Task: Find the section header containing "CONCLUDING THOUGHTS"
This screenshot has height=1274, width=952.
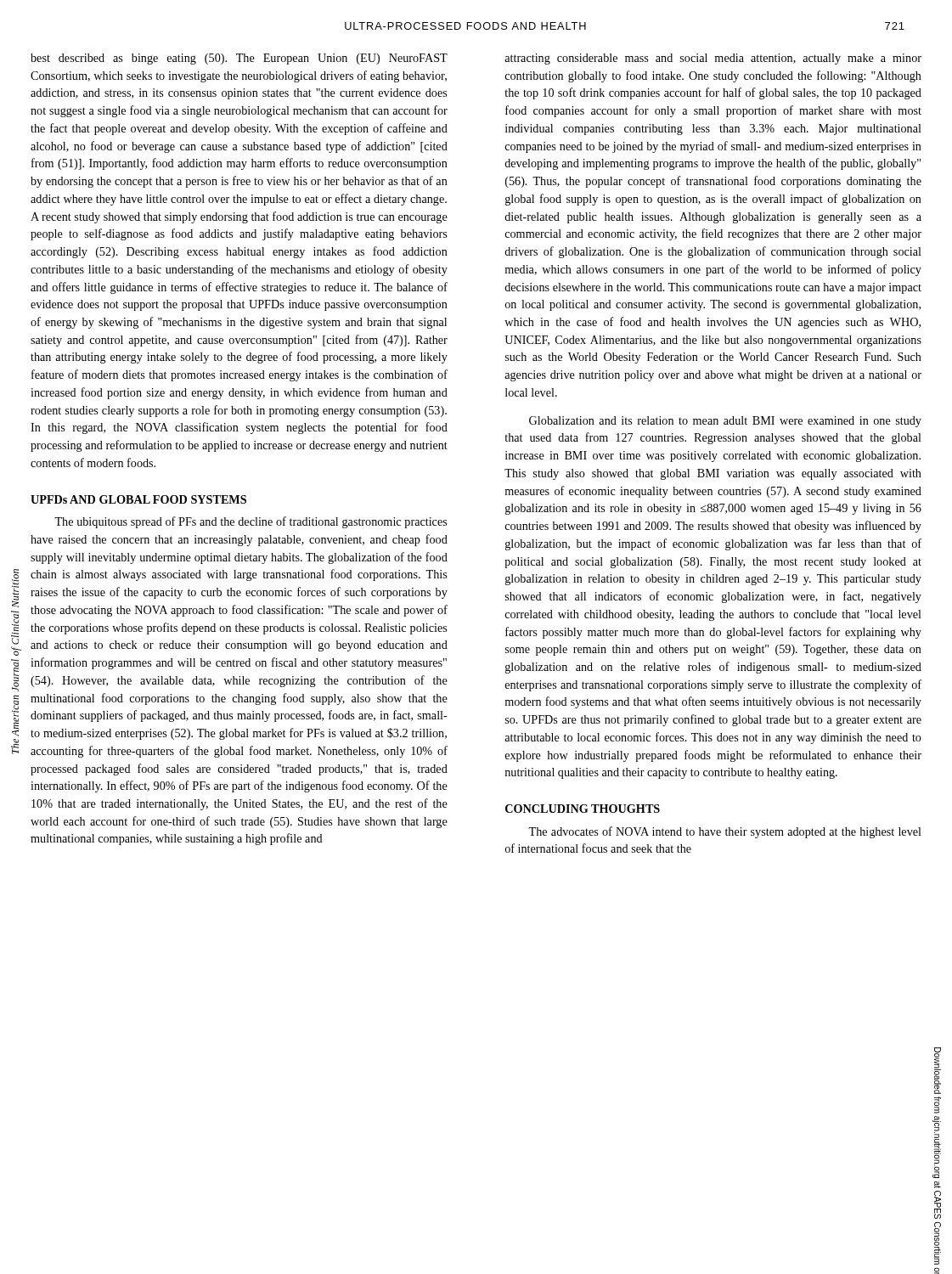Action: coord(582,809)
